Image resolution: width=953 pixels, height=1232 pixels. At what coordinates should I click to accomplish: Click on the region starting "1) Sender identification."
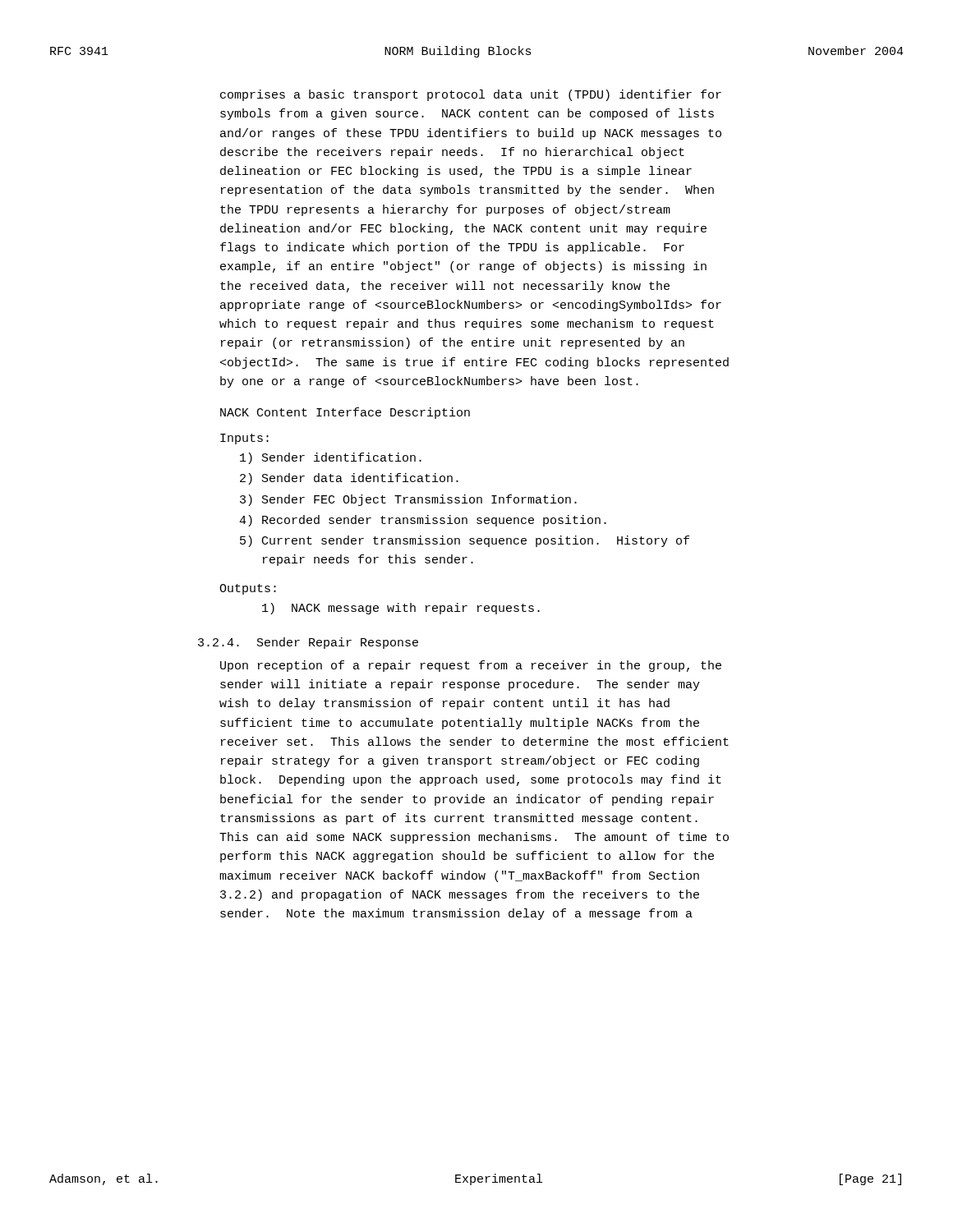[x=320, y=459]
